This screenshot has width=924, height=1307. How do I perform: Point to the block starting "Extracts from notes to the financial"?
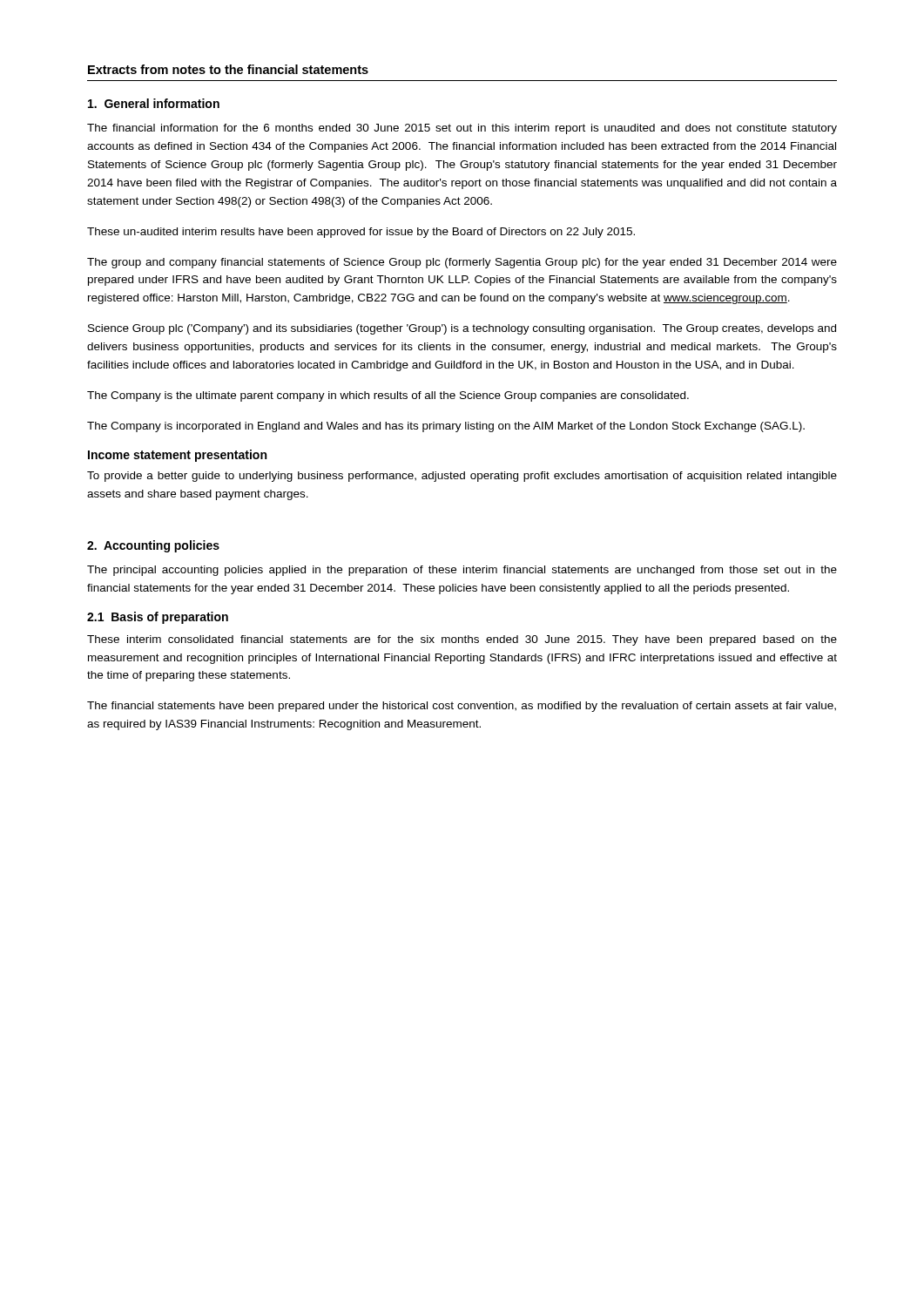(228, 70)
